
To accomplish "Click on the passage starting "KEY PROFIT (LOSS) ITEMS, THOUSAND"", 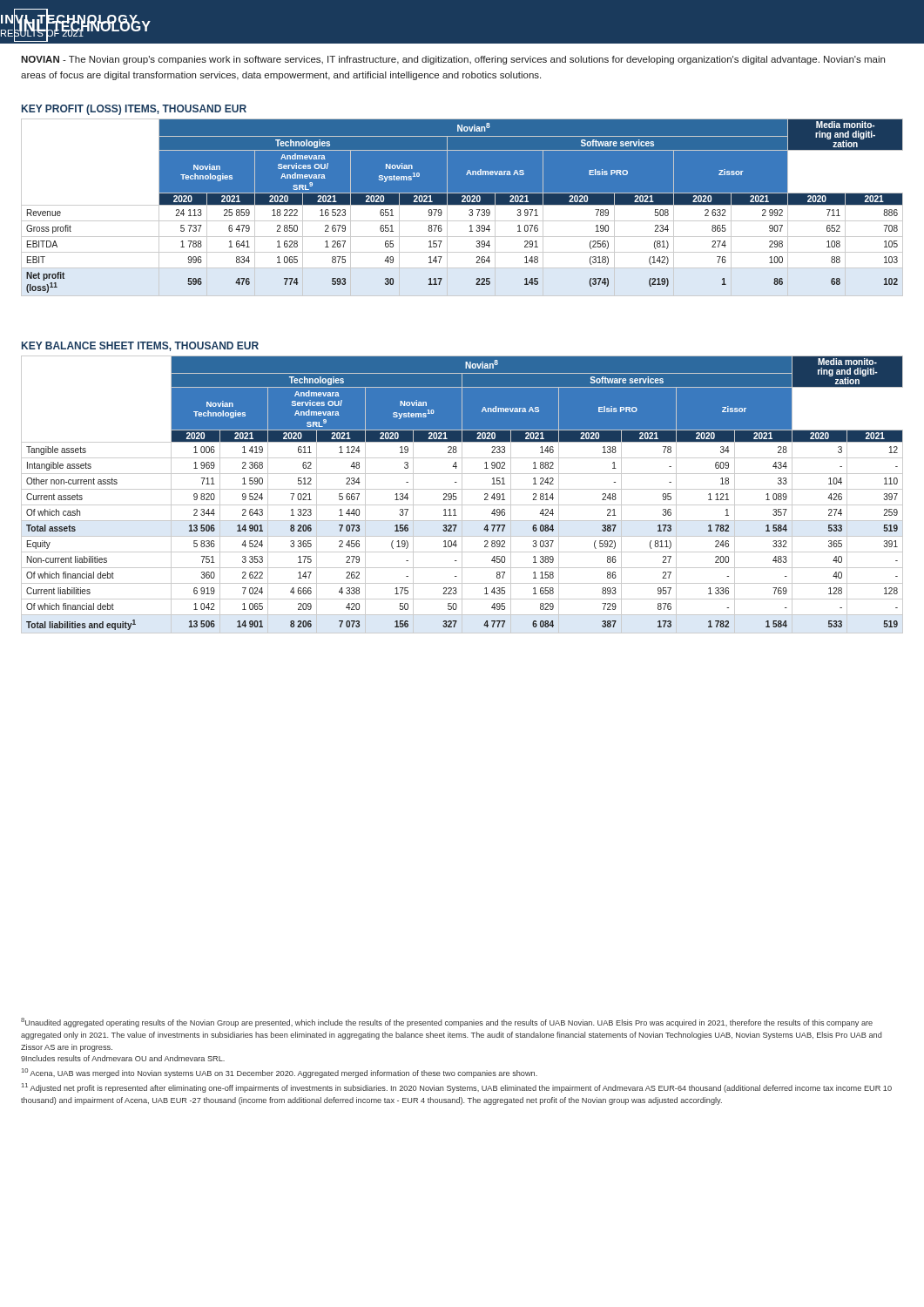I will click(134, 109).
